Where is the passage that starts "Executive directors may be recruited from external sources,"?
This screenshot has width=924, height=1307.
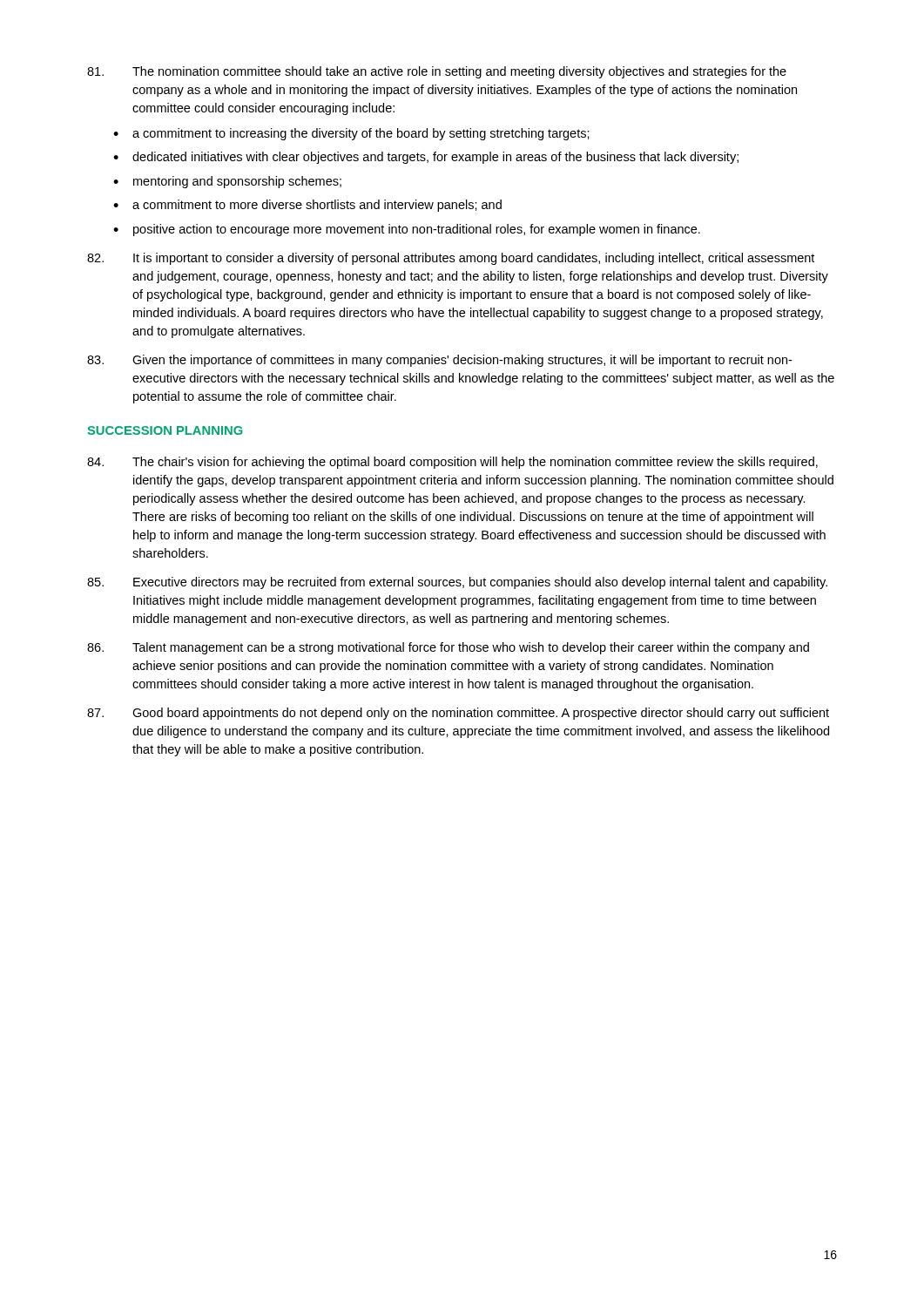point(462,601)
